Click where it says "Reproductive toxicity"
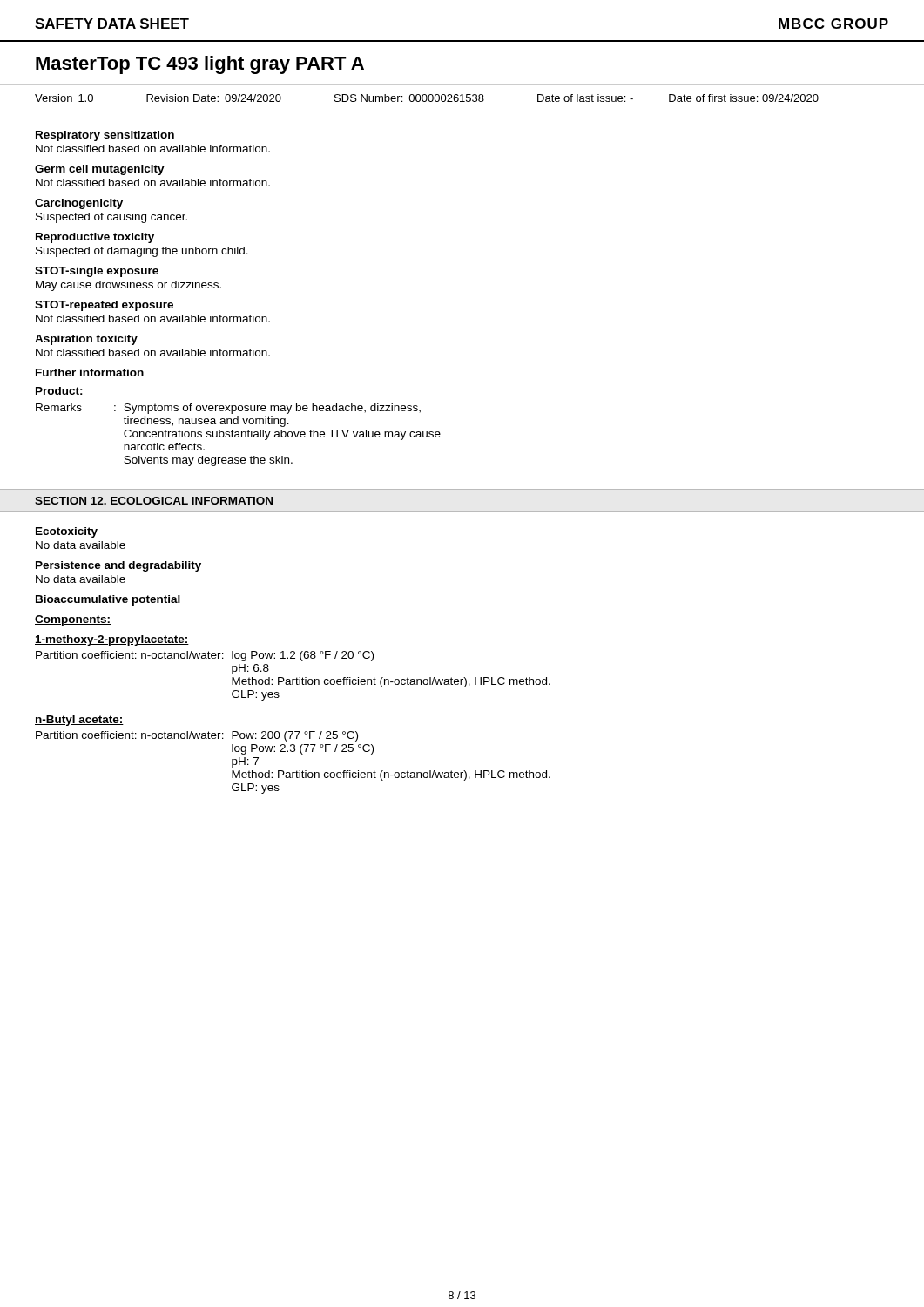924x1307 pixels. coord(95,238)
